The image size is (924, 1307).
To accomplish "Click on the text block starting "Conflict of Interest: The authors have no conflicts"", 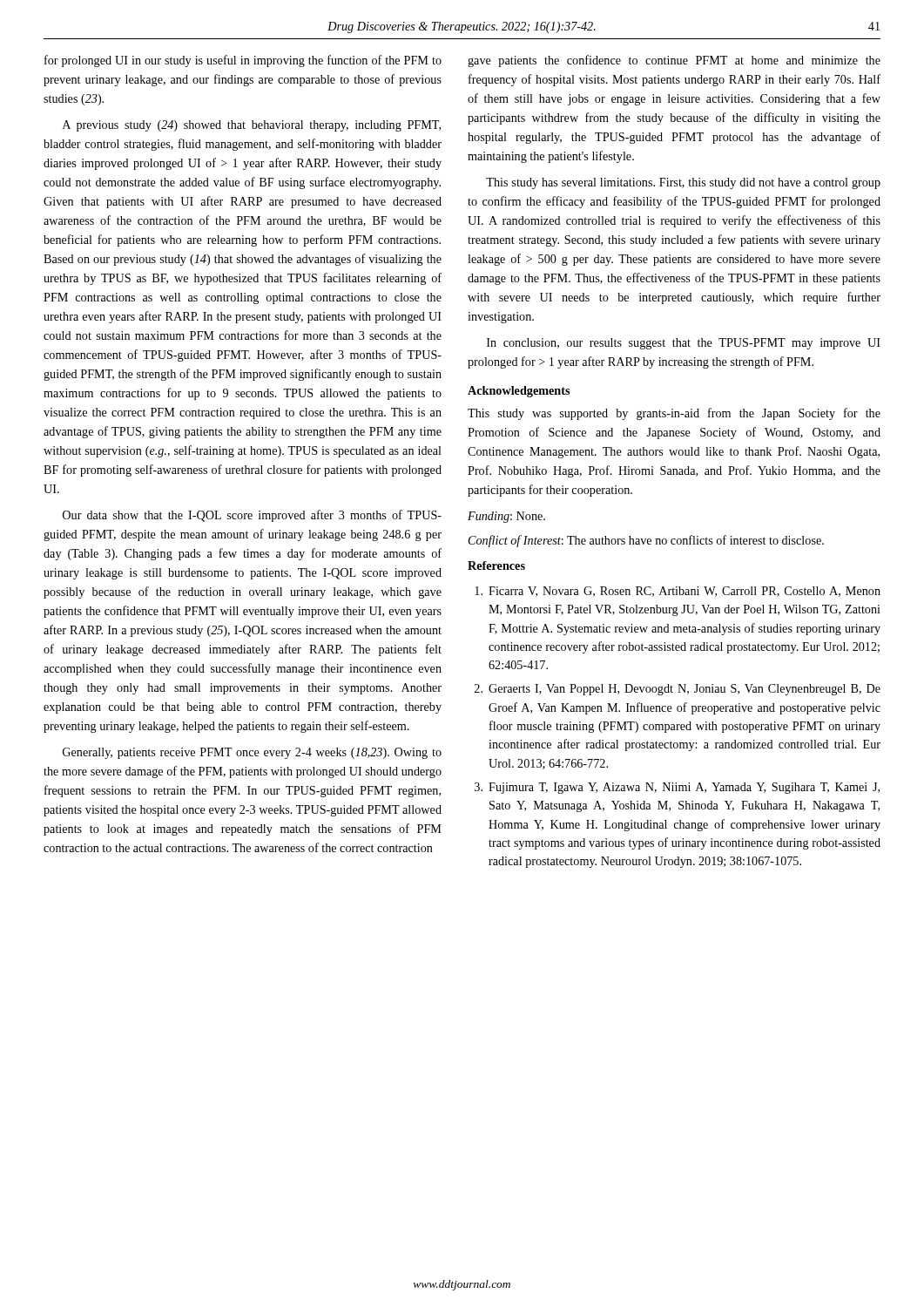I will click(x=674, y=540).
